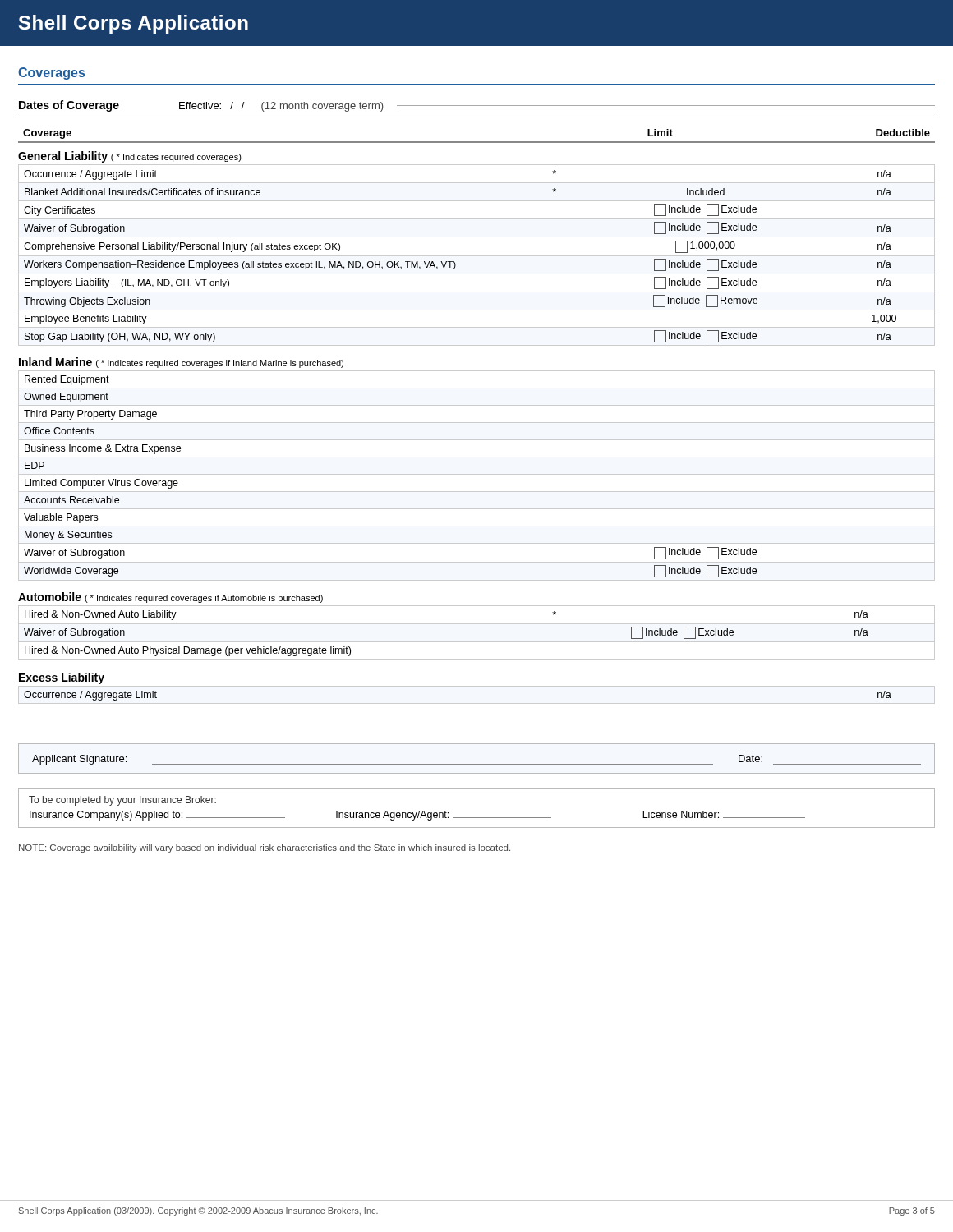Screen dimensions: 1232x953
Task: Click on the region starting "Automobile ( * Indicates required coverages"
Action: pyautogui.click(x=171, y=597)
